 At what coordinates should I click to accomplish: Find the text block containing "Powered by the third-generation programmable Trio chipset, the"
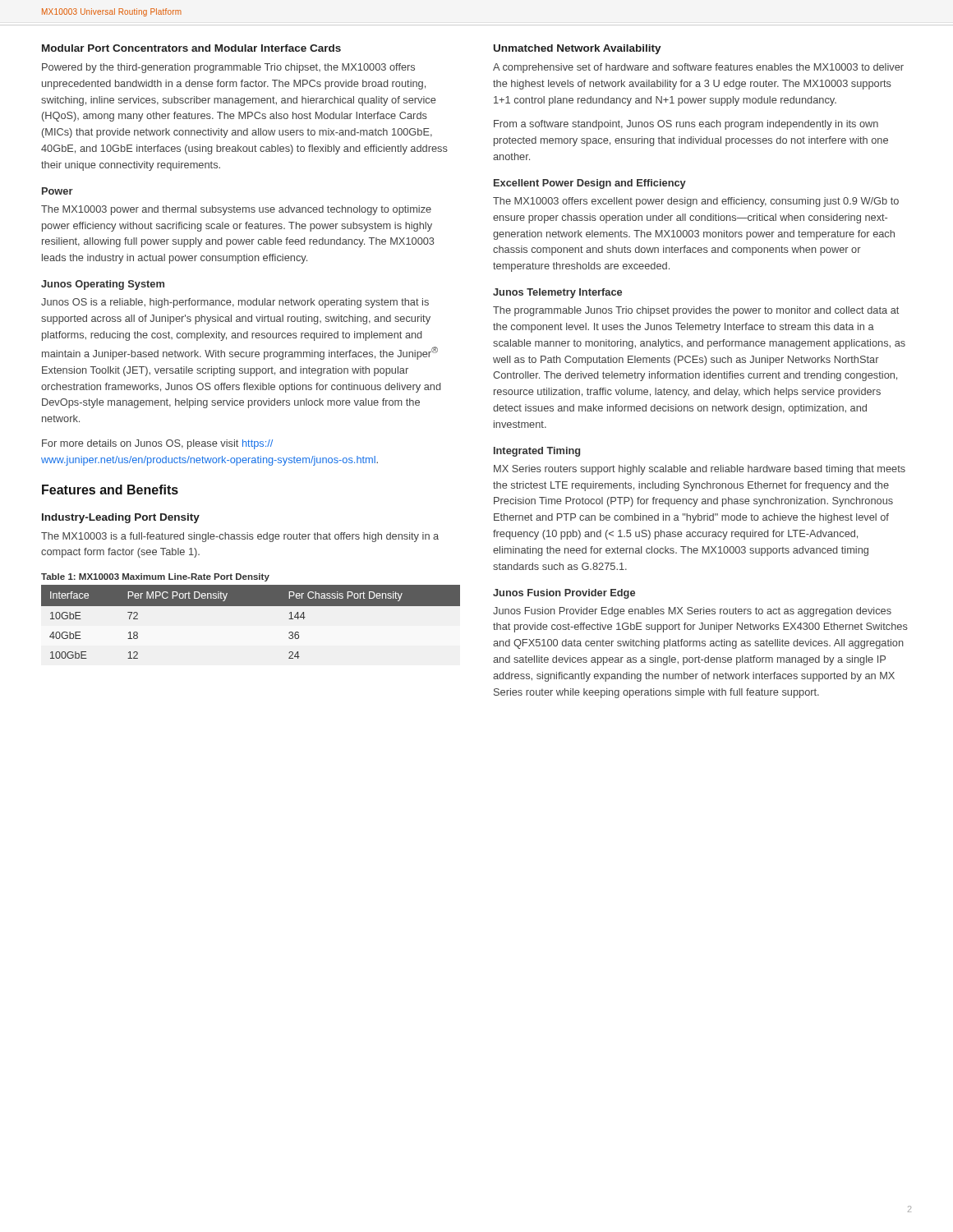coord(244,116)
